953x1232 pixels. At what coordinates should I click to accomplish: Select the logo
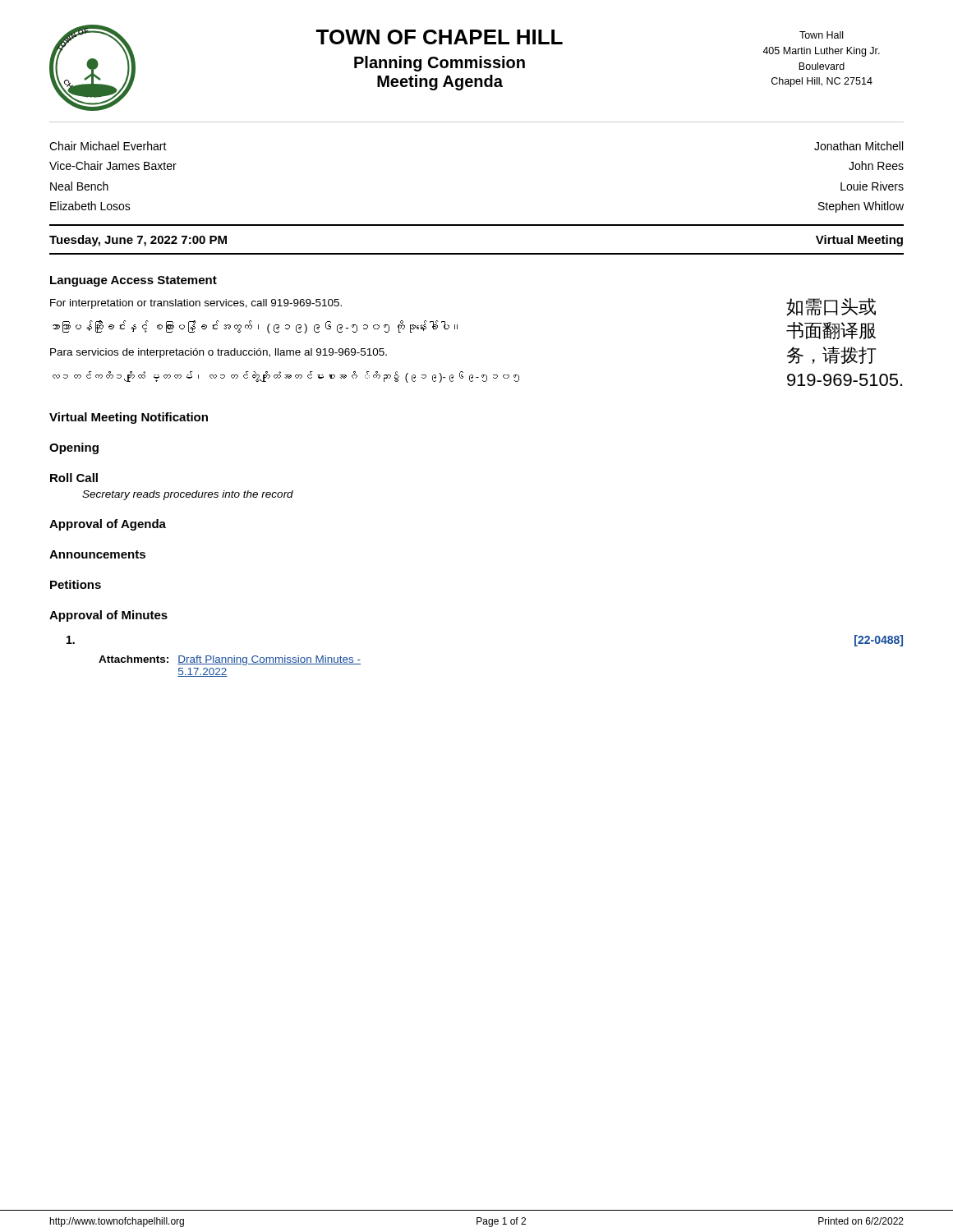click(x=94, y=69)
